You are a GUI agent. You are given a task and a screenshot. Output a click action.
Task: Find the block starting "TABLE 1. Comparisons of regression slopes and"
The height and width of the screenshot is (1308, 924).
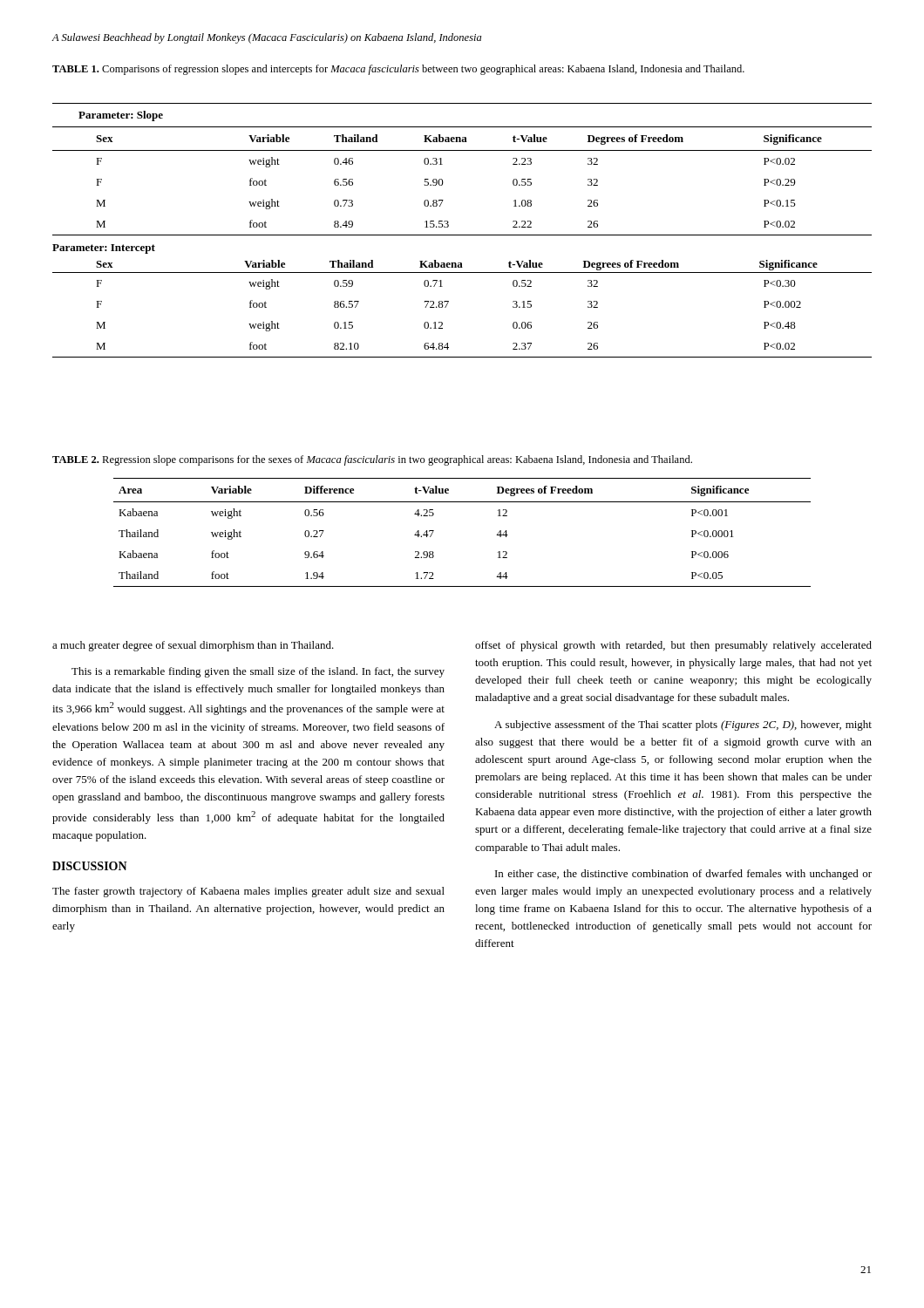[x=399, y=69]
